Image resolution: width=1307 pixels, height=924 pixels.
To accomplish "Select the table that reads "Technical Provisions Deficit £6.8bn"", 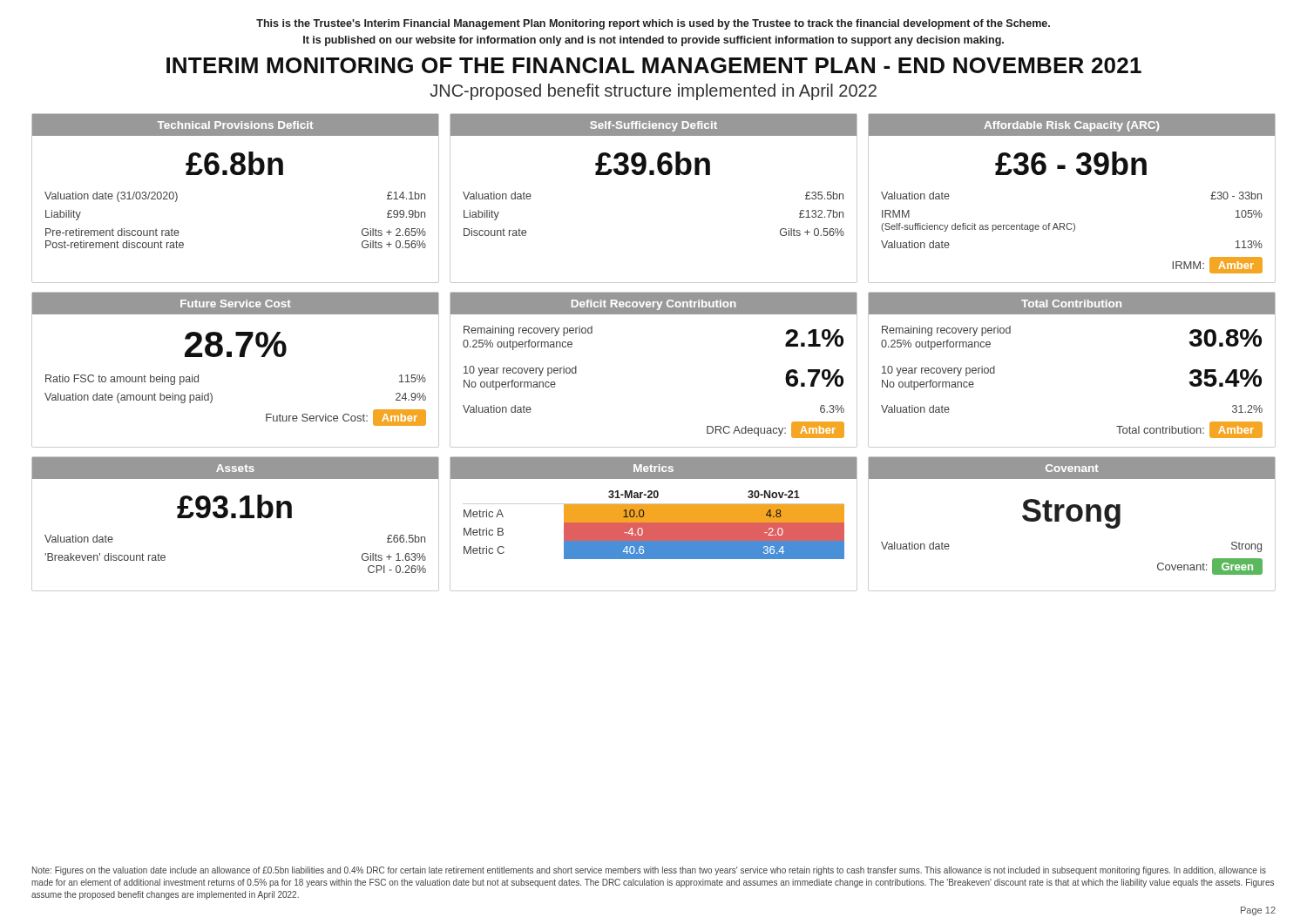I will coord(235,198).
